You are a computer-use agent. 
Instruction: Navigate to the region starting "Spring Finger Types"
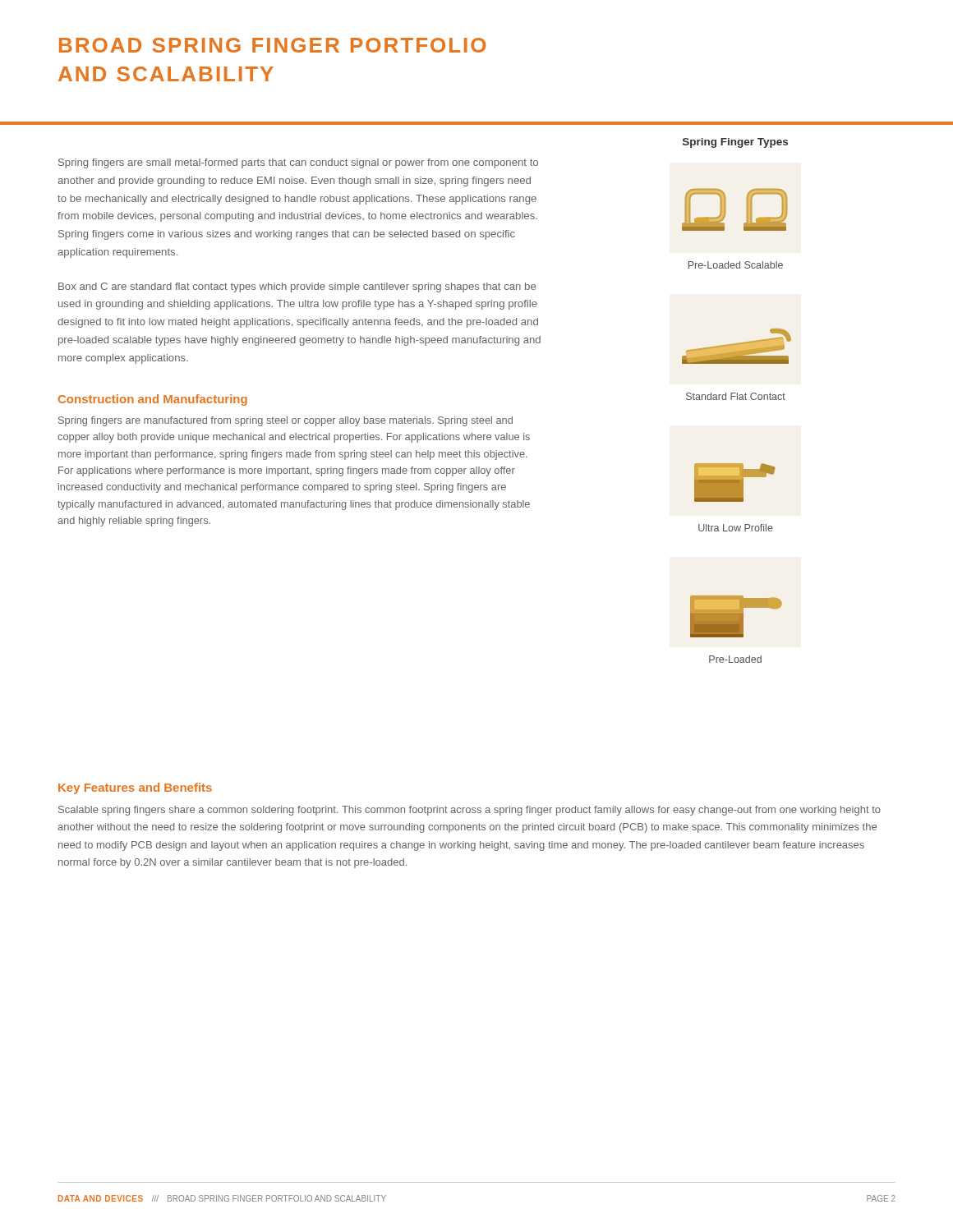point(735,142)
